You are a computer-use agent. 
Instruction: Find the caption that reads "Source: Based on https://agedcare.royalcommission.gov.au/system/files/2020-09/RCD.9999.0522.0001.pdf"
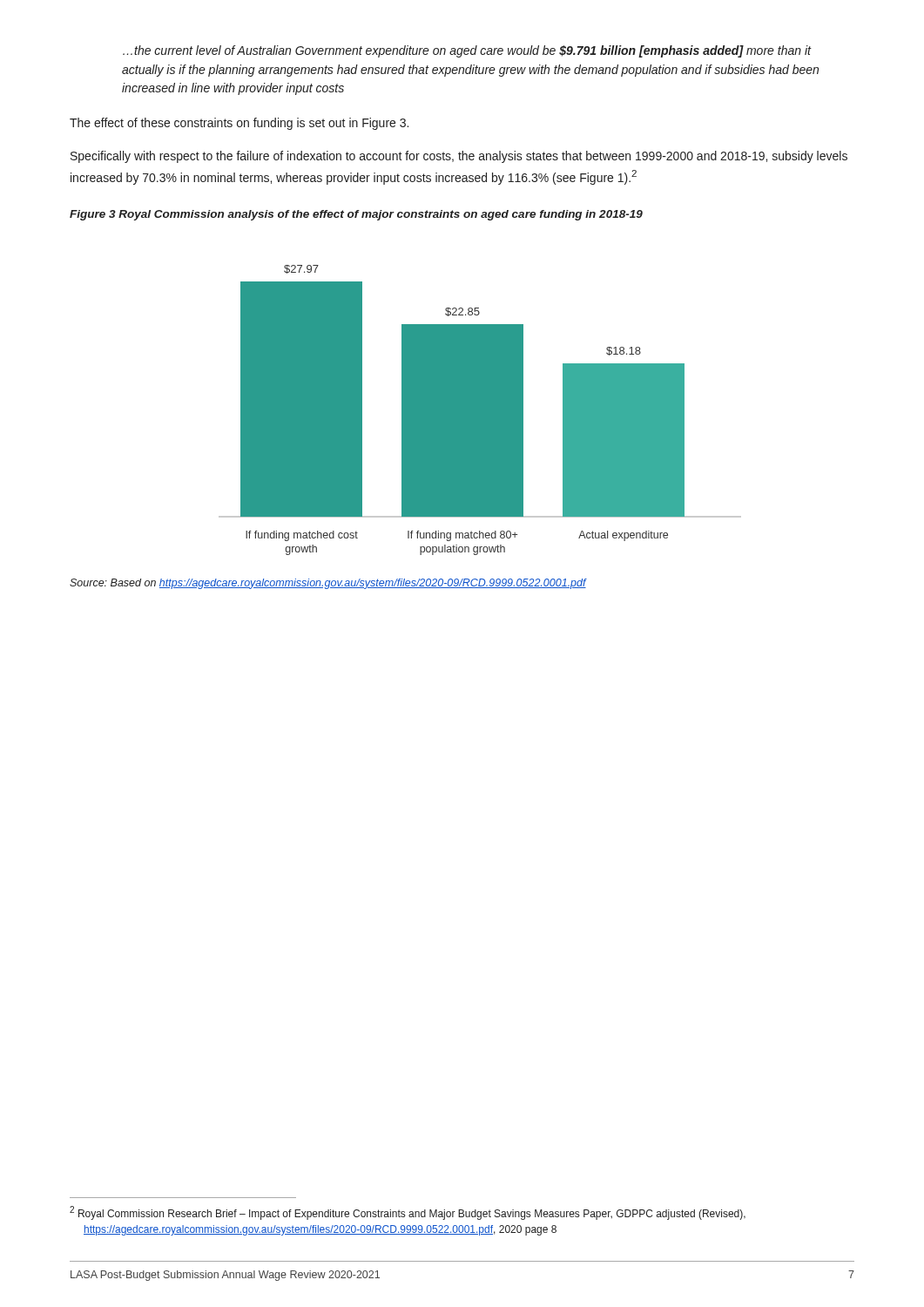pyautogui.click(x=462, y=583)
